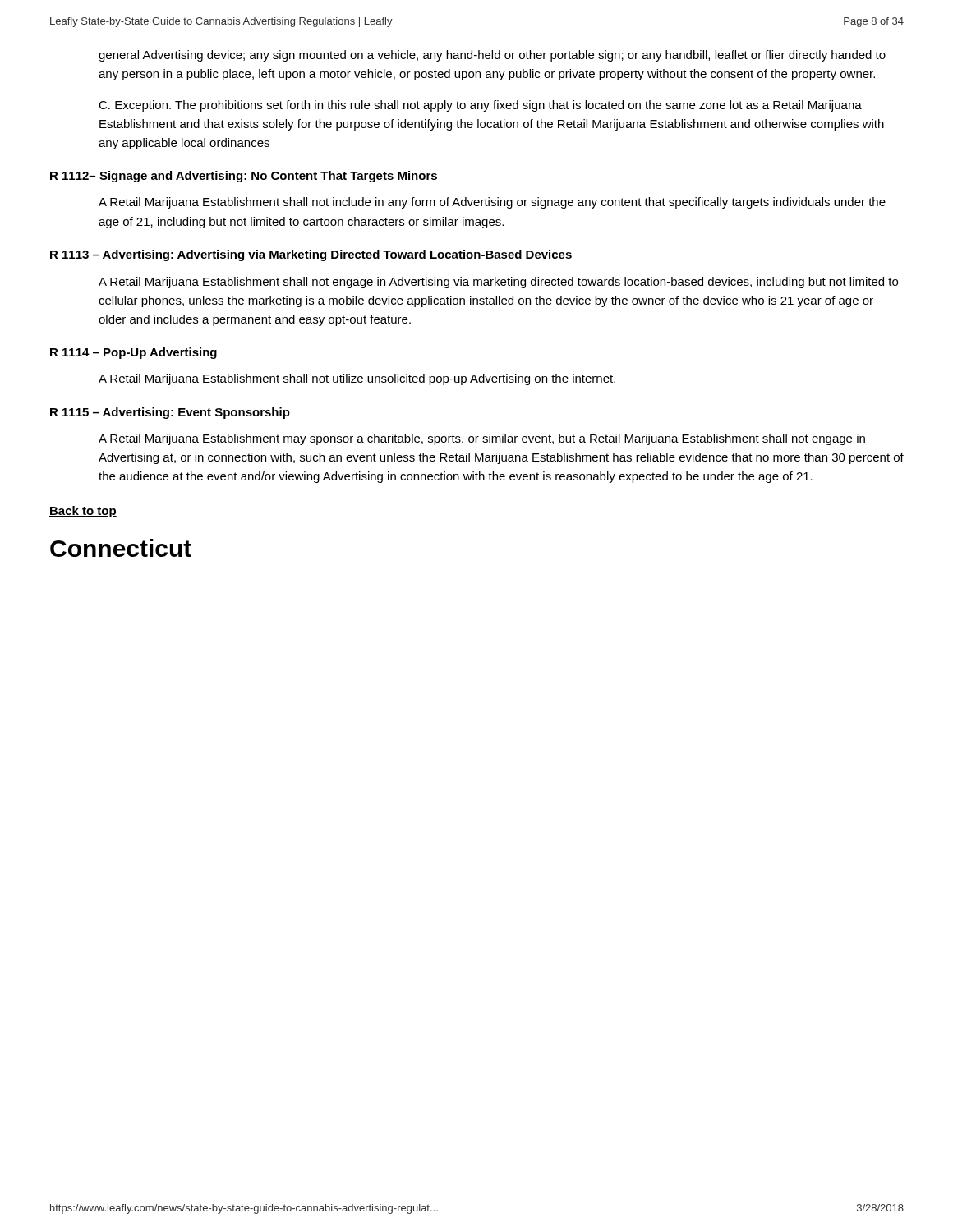Image resolution: width=953 pixels, height=1232 pixels.
Task: Click the passage that begins "C. Exception. The prohibitions set forth"
Action: pyautogui.click(x=491, y=123)
